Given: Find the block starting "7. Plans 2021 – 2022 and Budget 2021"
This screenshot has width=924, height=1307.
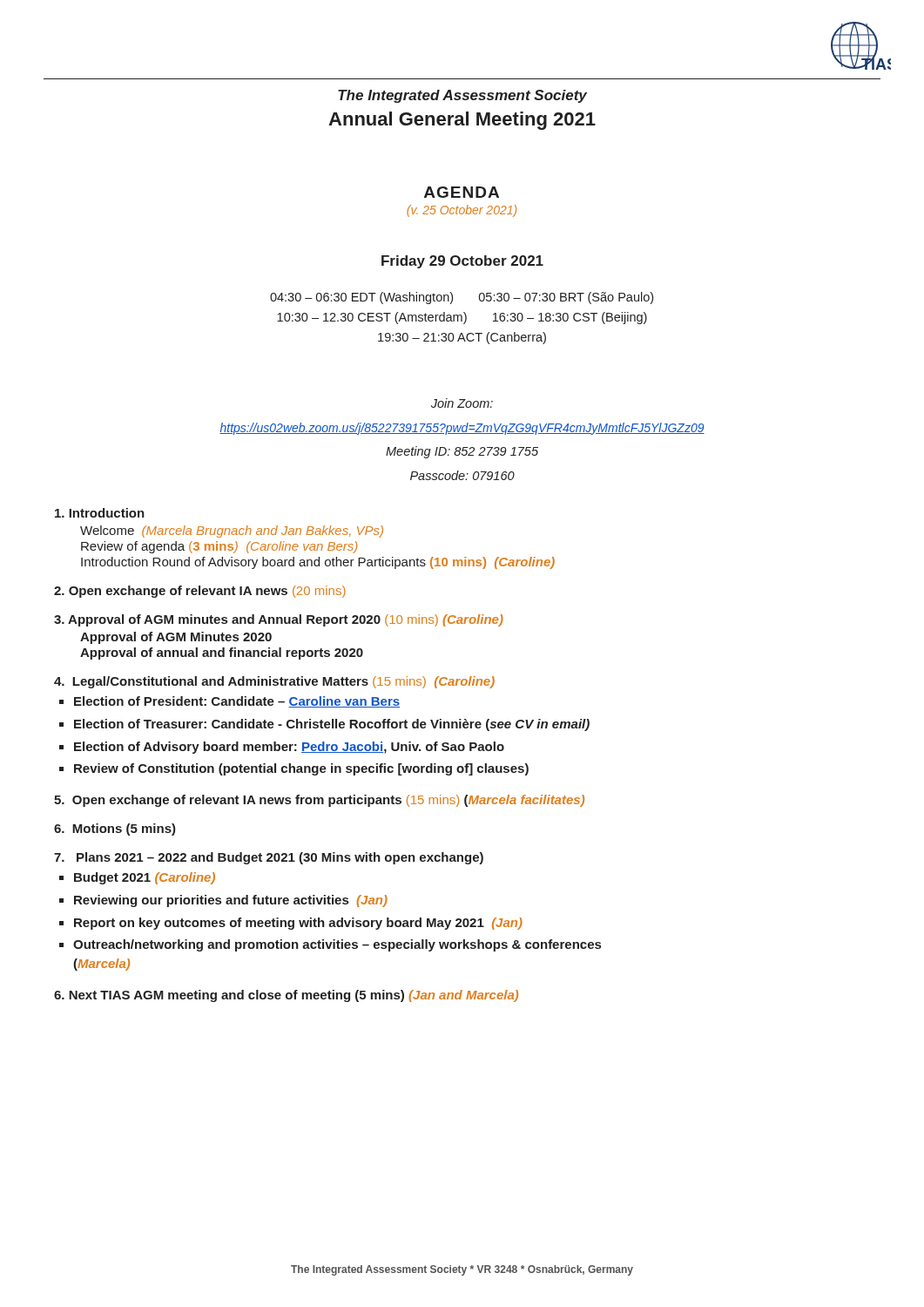Looking at the screenshot, I should [462, 911].
